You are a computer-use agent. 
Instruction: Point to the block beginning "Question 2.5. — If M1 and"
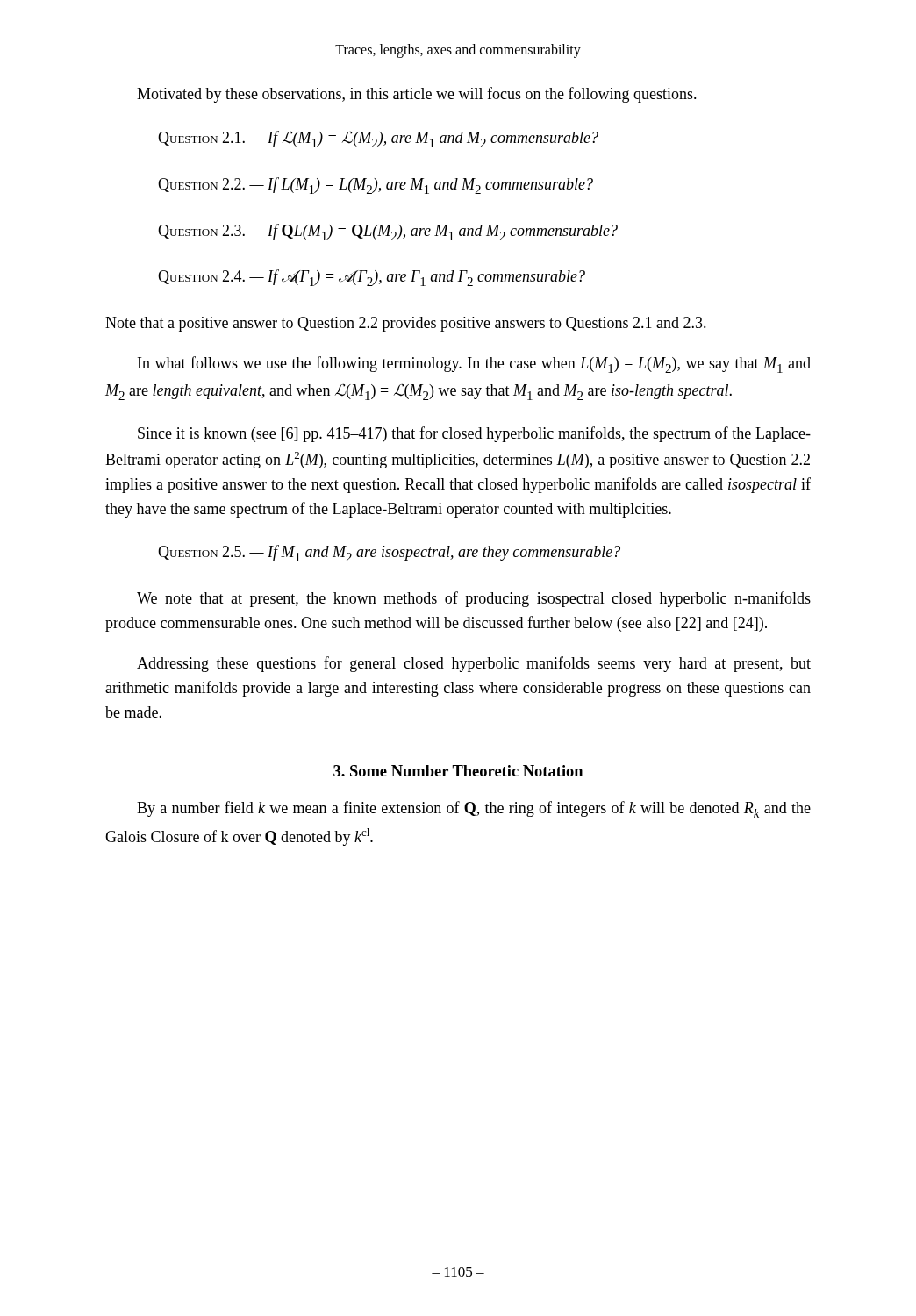point(389,554)
